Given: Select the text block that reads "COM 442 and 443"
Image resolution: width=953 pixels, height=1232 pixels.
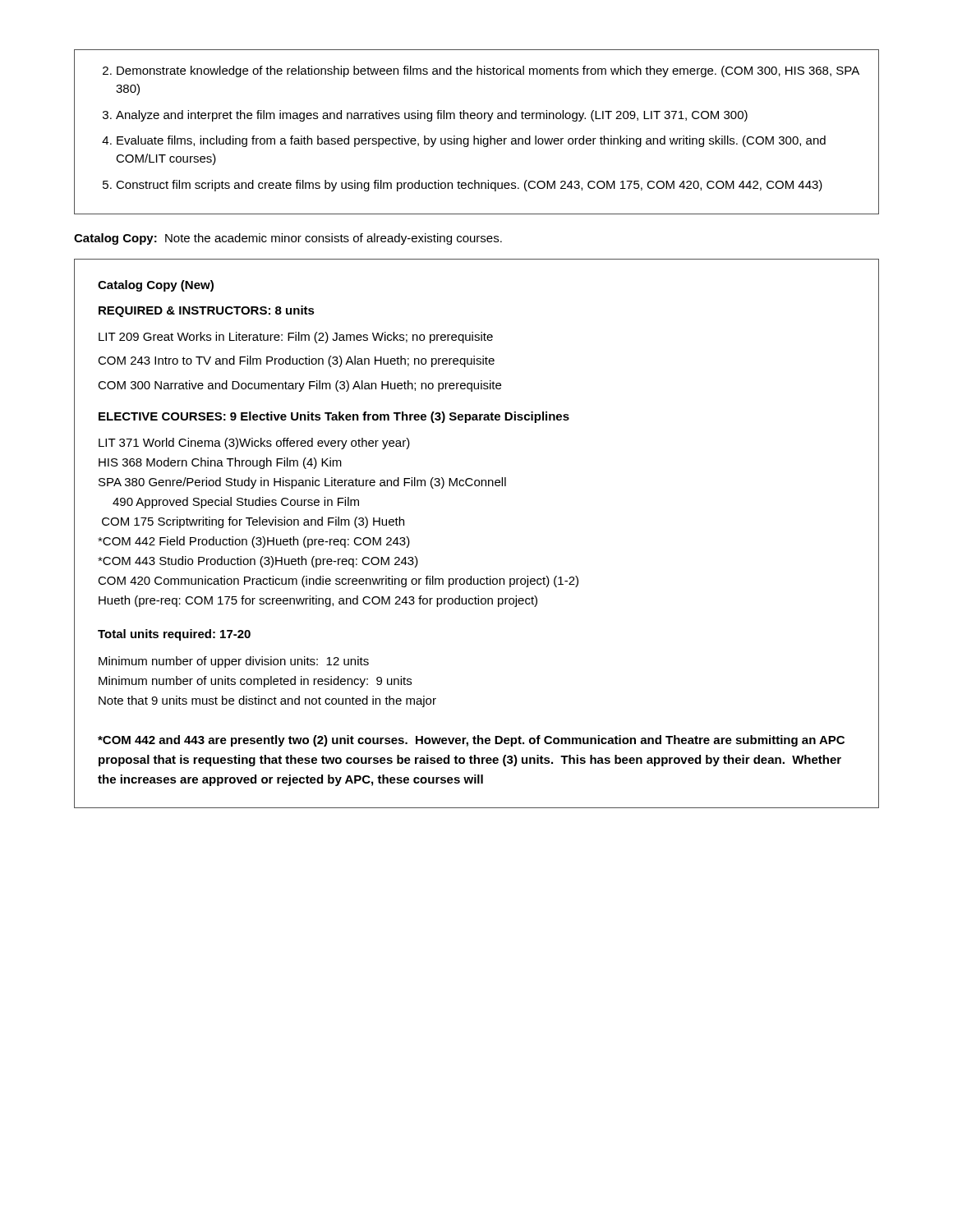Looking at the screenshot, I should pyautogui.click(x=471, y=760).
